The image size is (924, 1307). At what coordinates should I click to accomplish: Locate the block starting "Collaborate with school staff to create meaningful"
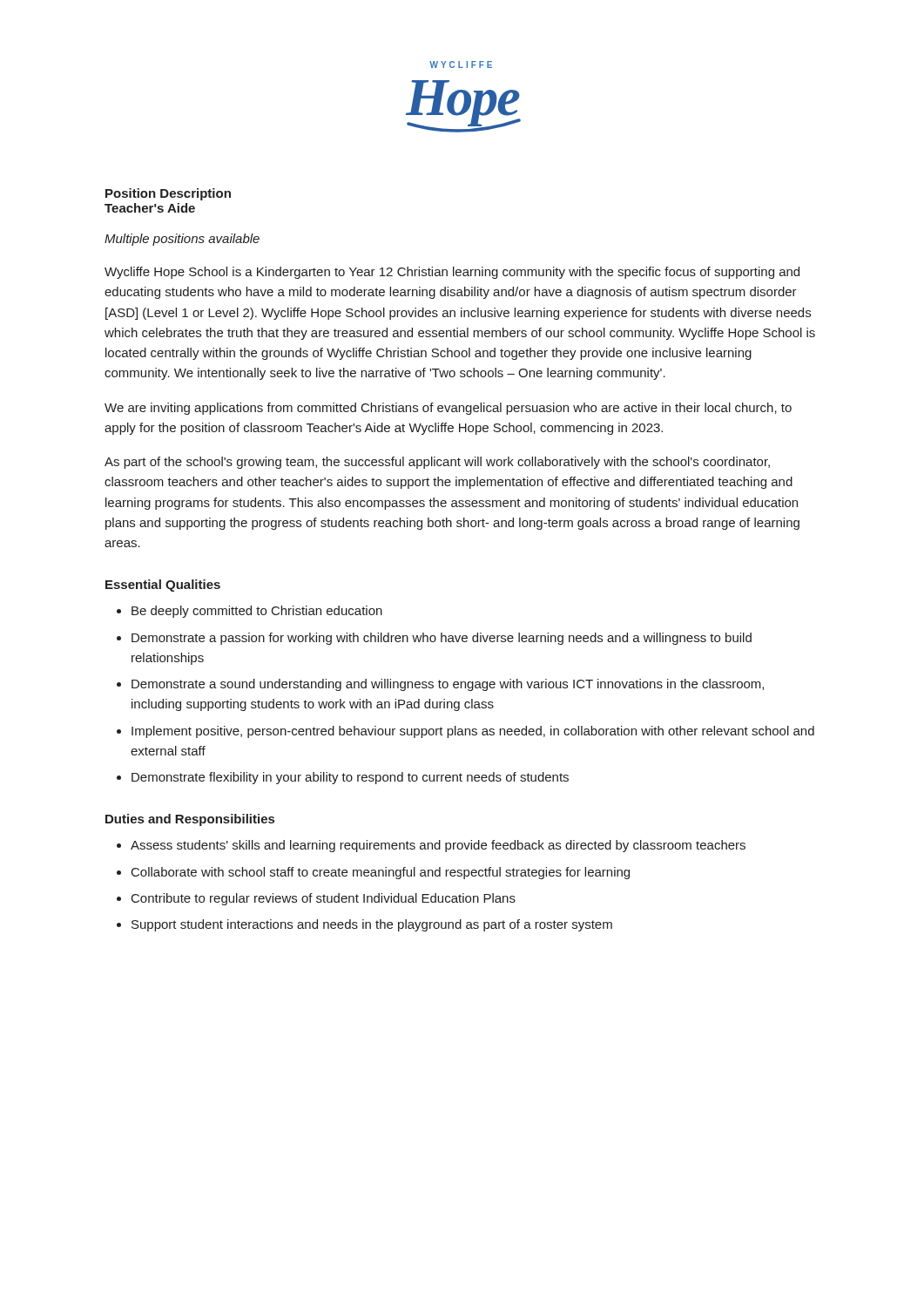tap(381, 871)
